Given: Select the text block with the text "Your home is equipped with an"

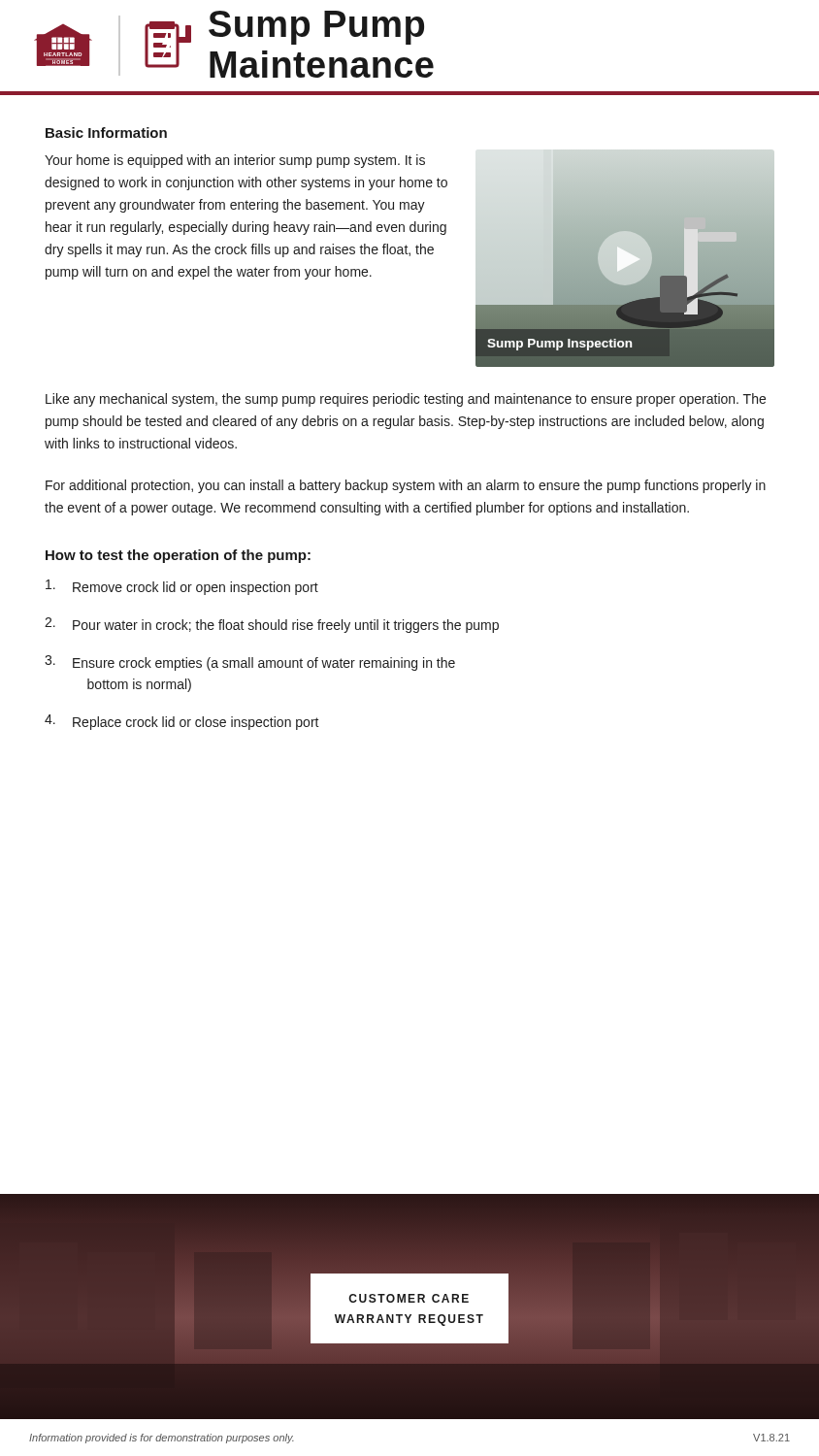Looking at the screenshot, I should [246, 216].
